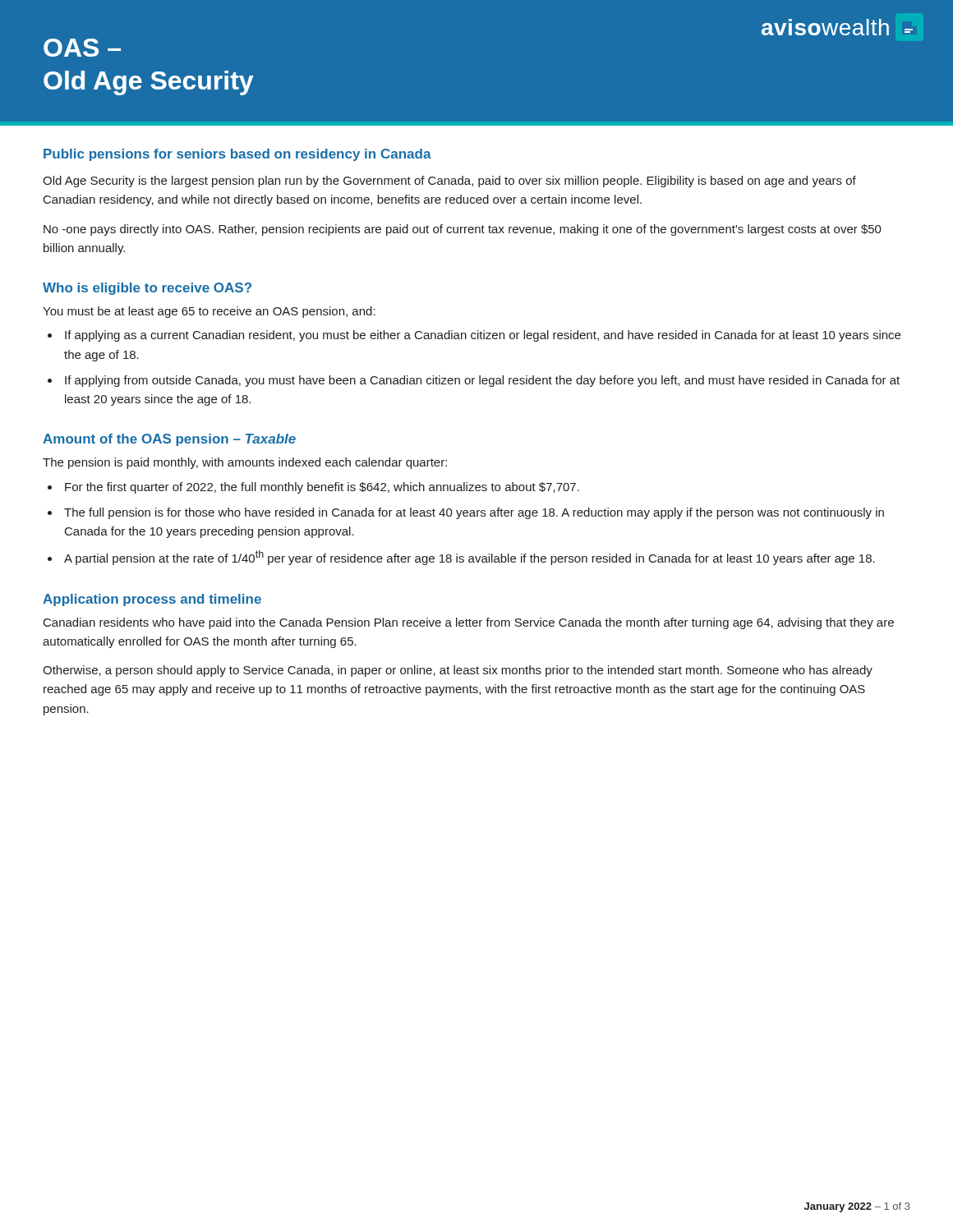Image resolution: width=953 pixels, height=1232 pixels.
Task: Click the passage that begins "Otherwise, a person should"
Action: [x=457, y=689]
